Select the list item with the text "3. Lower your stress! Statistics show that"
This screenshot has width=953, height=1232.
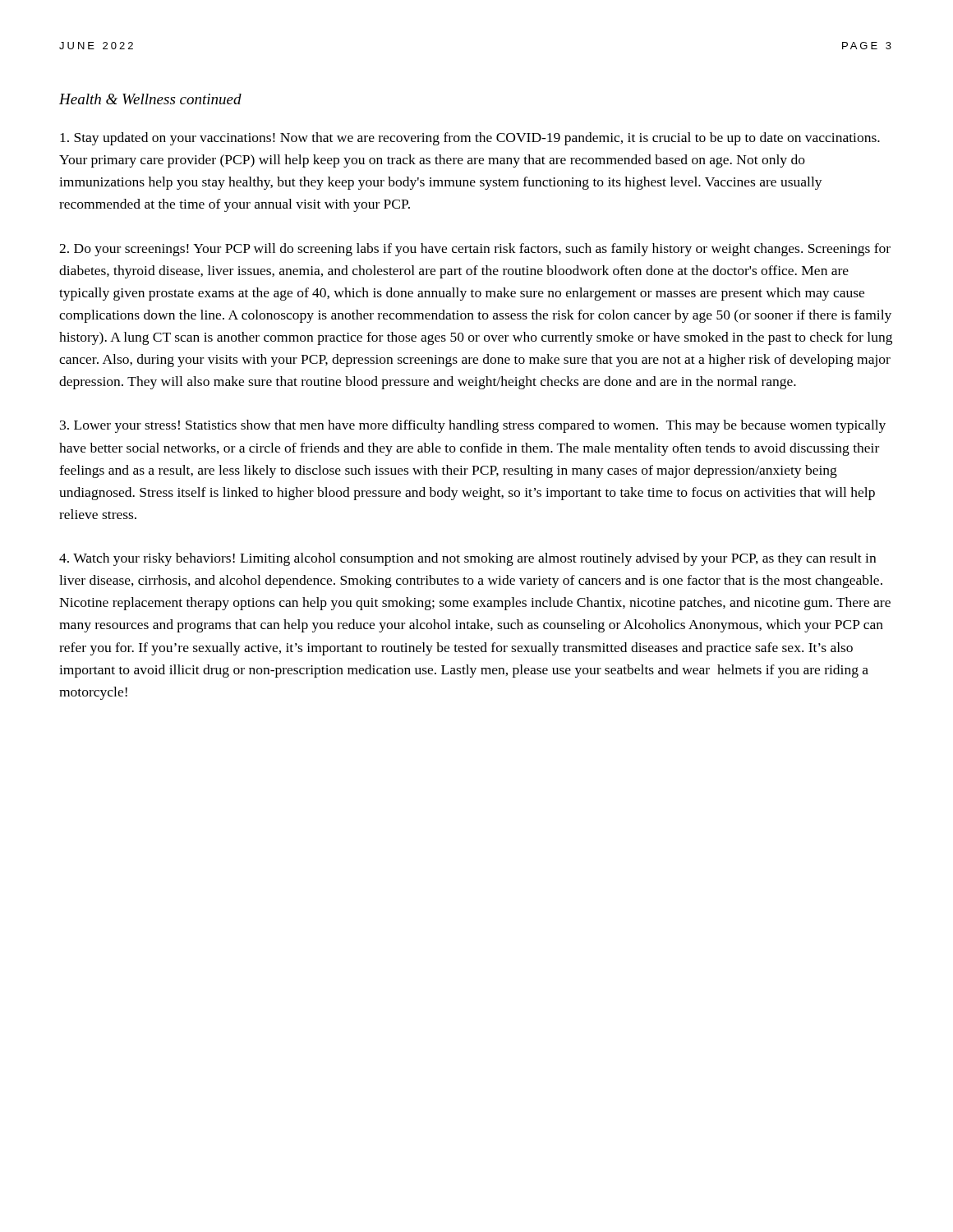click(x=473, y=469)
